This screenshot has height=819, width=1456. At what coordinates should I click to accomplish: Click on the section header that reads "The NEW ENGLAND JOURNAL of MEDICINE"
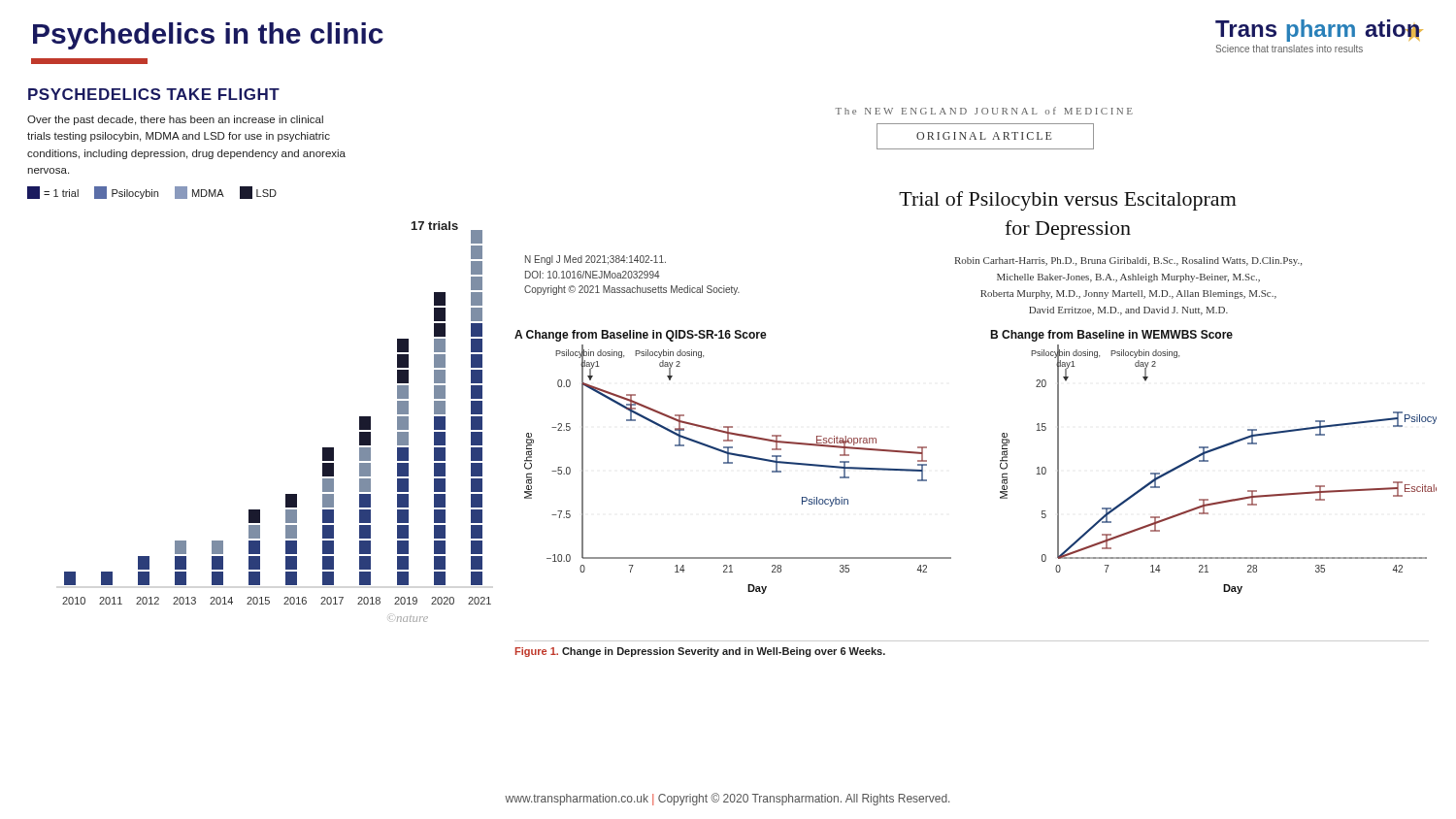(x=985, y=127)
